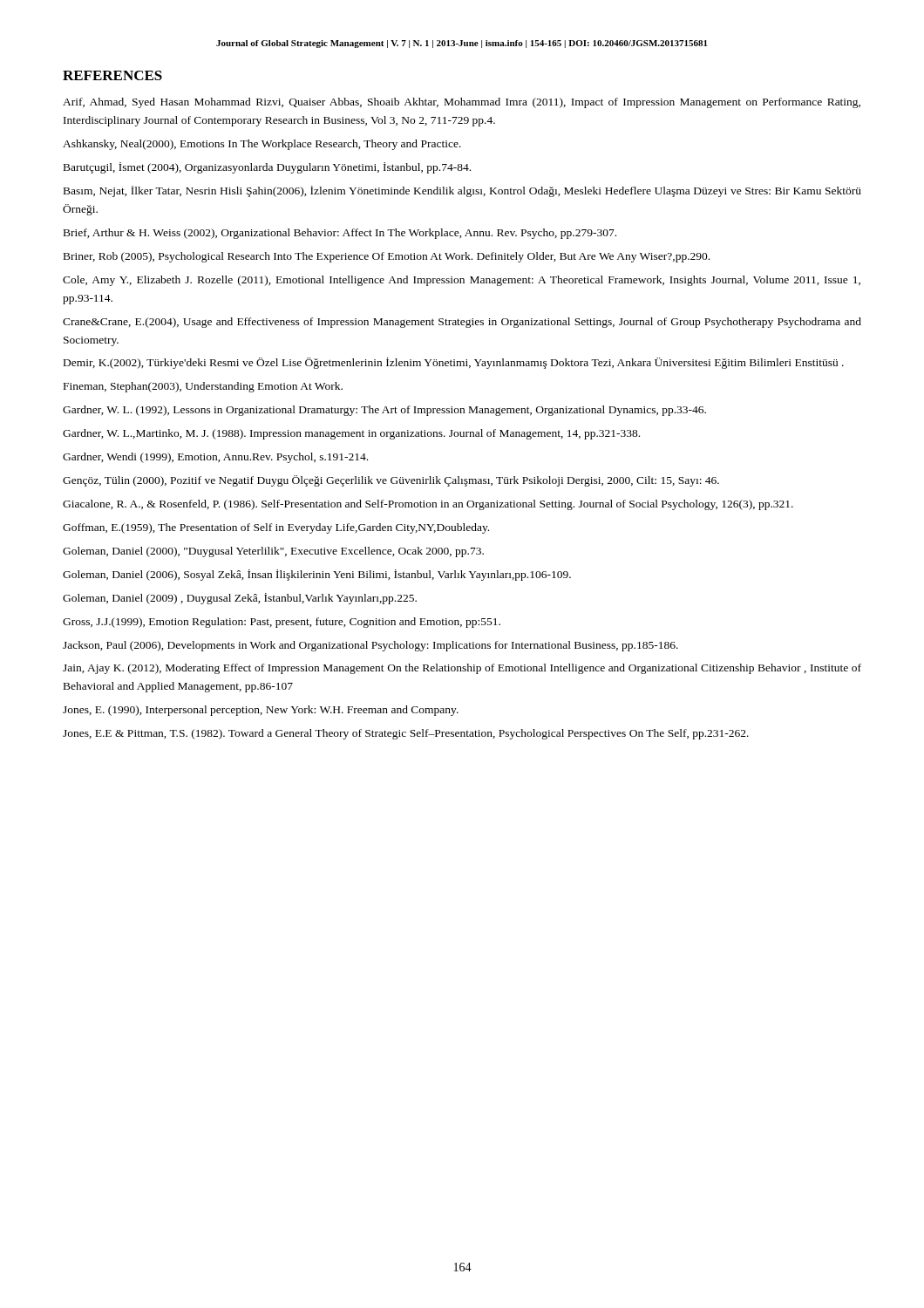Find the block on this page that starts "Ashkansky, Neal(2000), Emotions In"
Viewport: 924px width, 1308px height.
(262, 144)
